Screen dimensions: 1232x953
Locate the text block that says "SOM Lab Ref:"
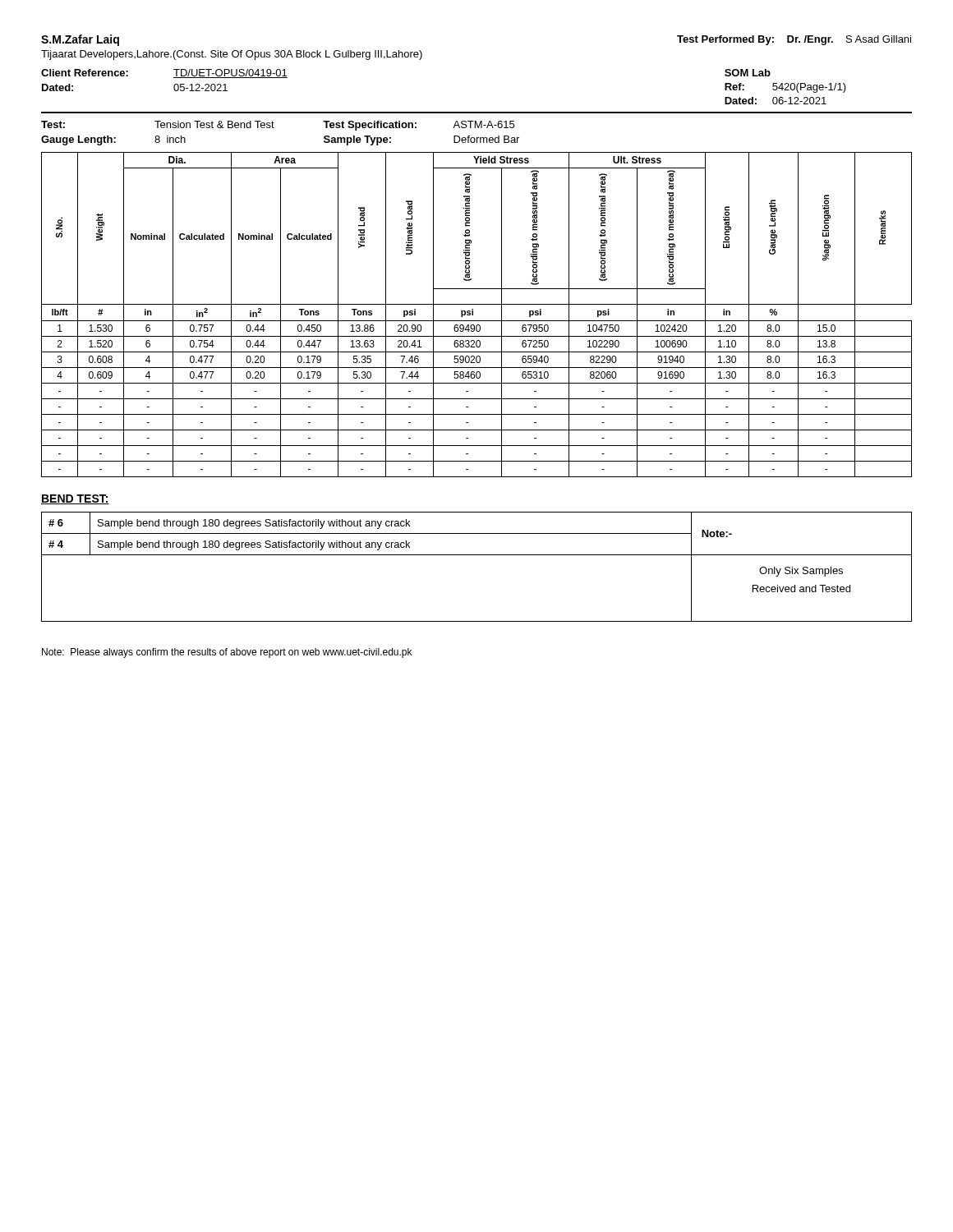click(x=785, y=87)
